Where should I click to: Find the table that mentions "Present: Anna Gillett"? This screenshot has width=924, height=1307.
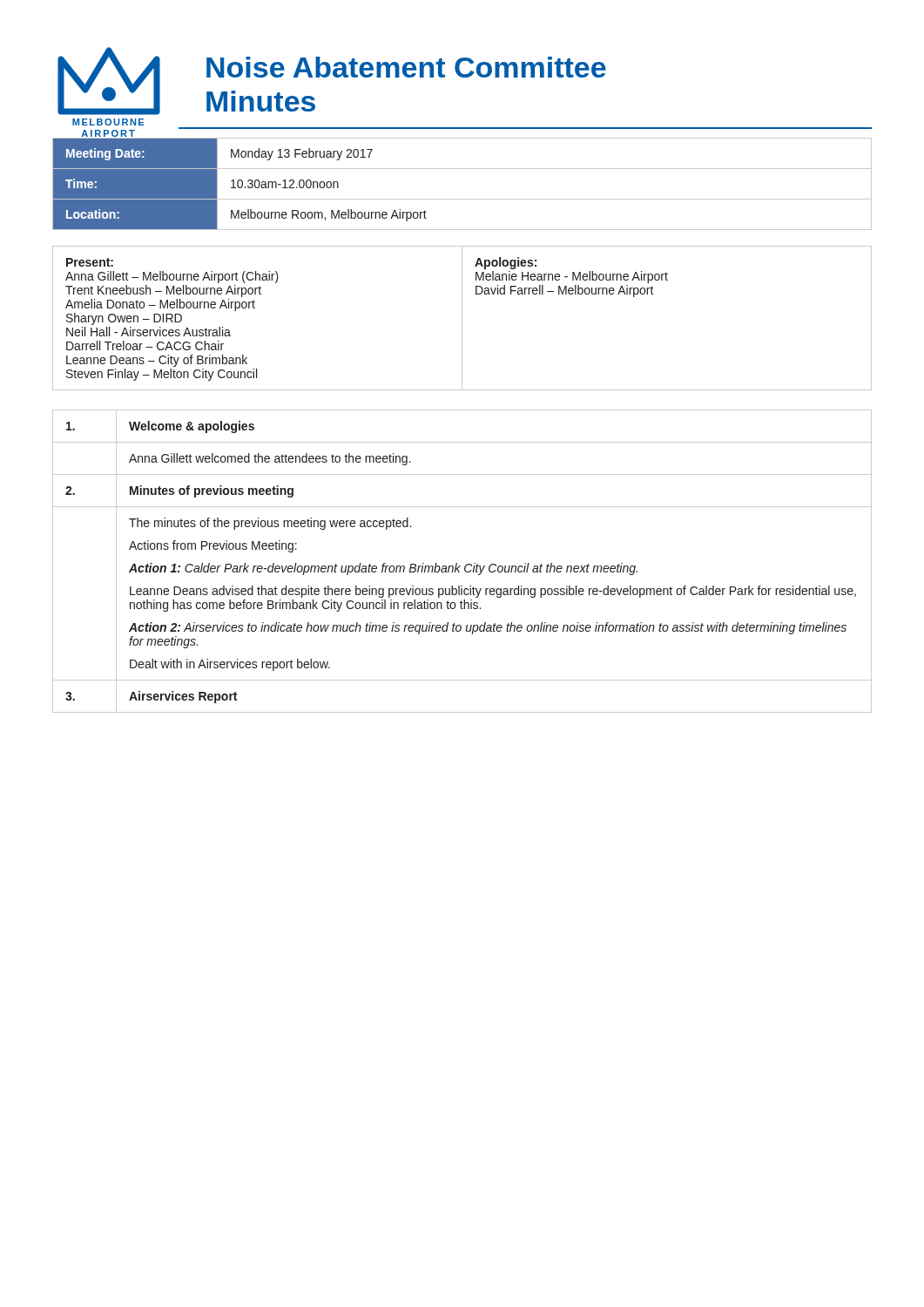pyautogui.click(x=462, y=318)
